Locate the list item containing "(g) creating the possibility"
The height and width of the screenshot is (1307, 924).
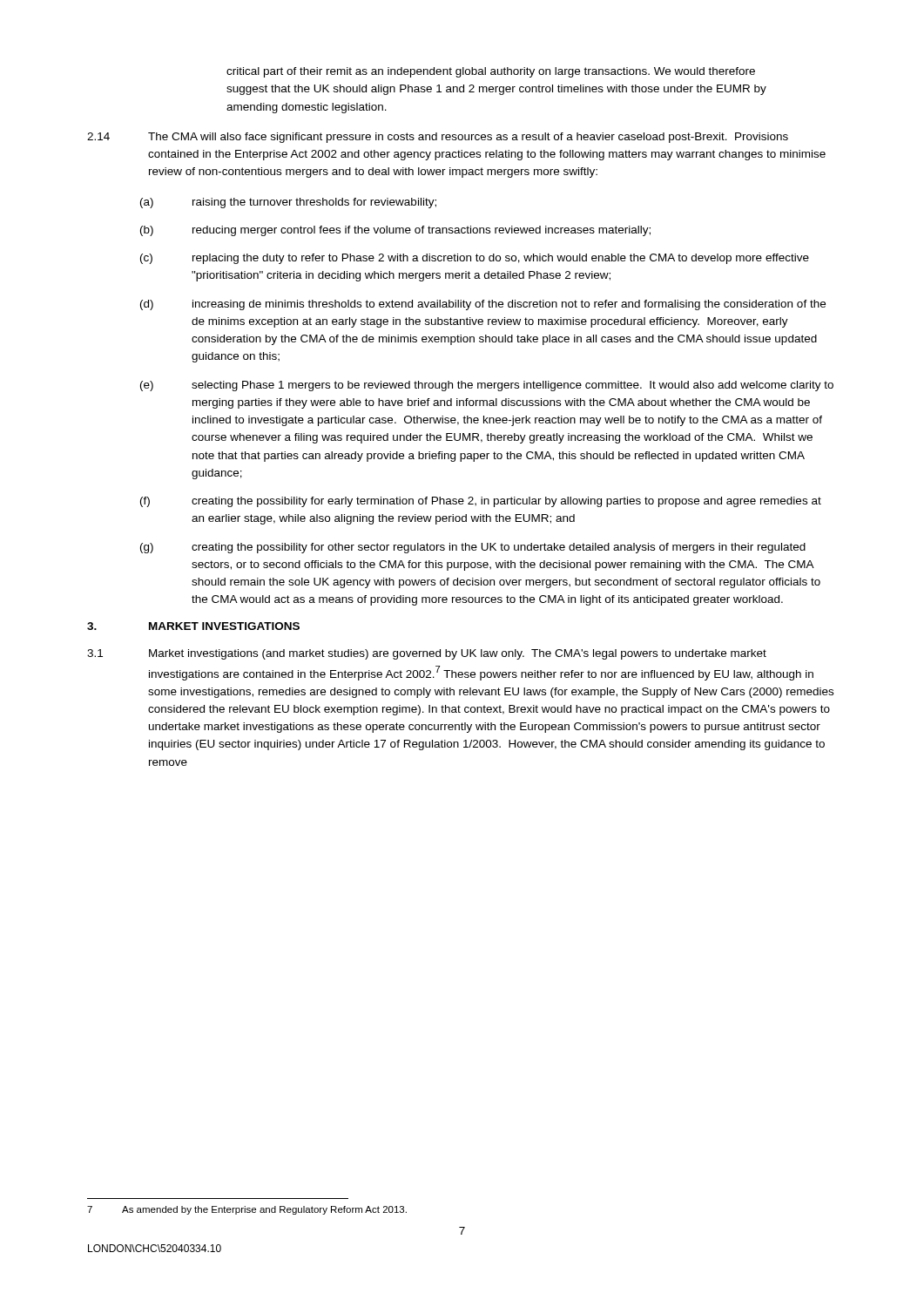488,573
